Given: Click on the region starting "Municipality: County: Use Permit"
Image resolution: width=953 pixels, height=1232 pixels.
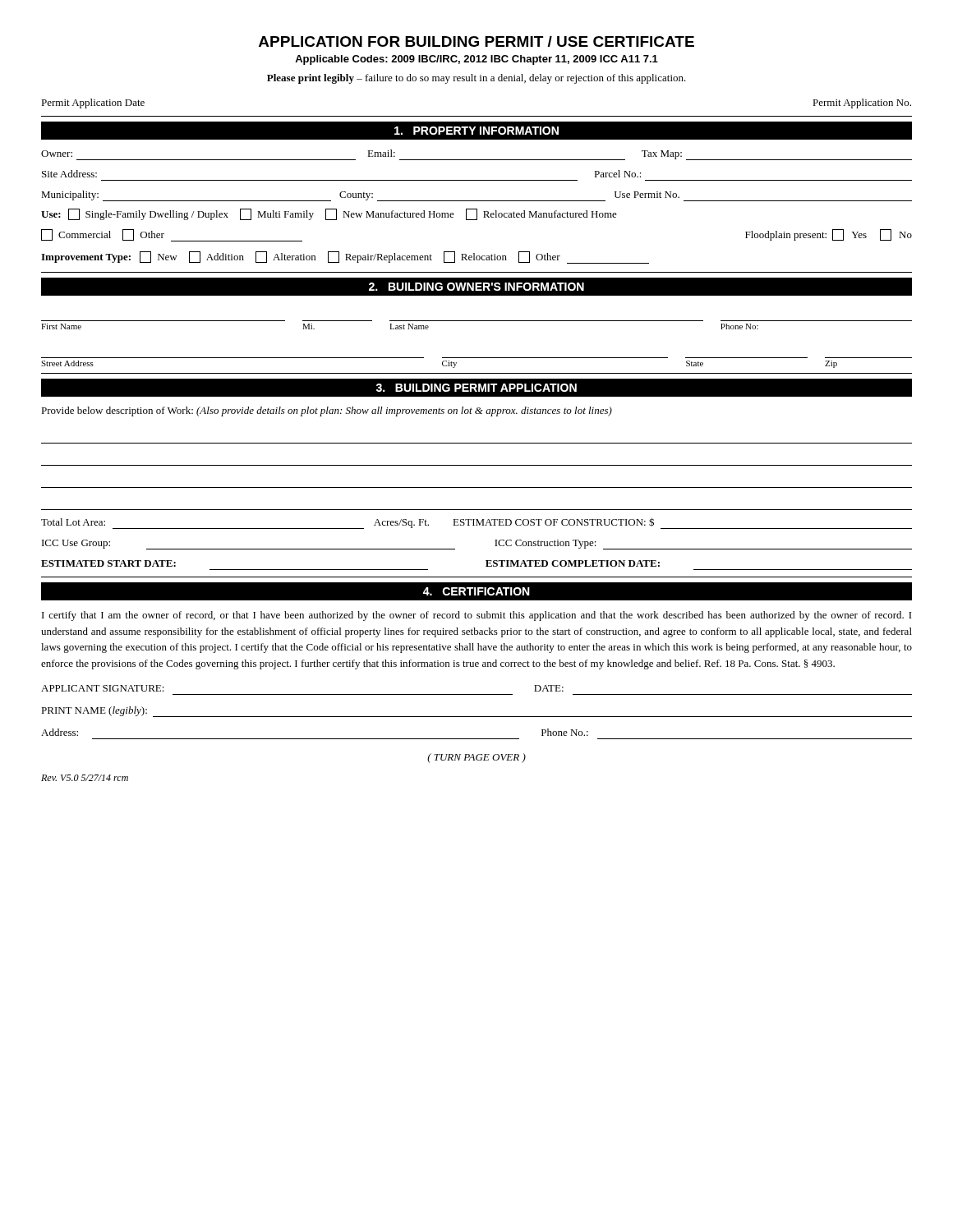Looking at the screenshot, I should [476, 194].
